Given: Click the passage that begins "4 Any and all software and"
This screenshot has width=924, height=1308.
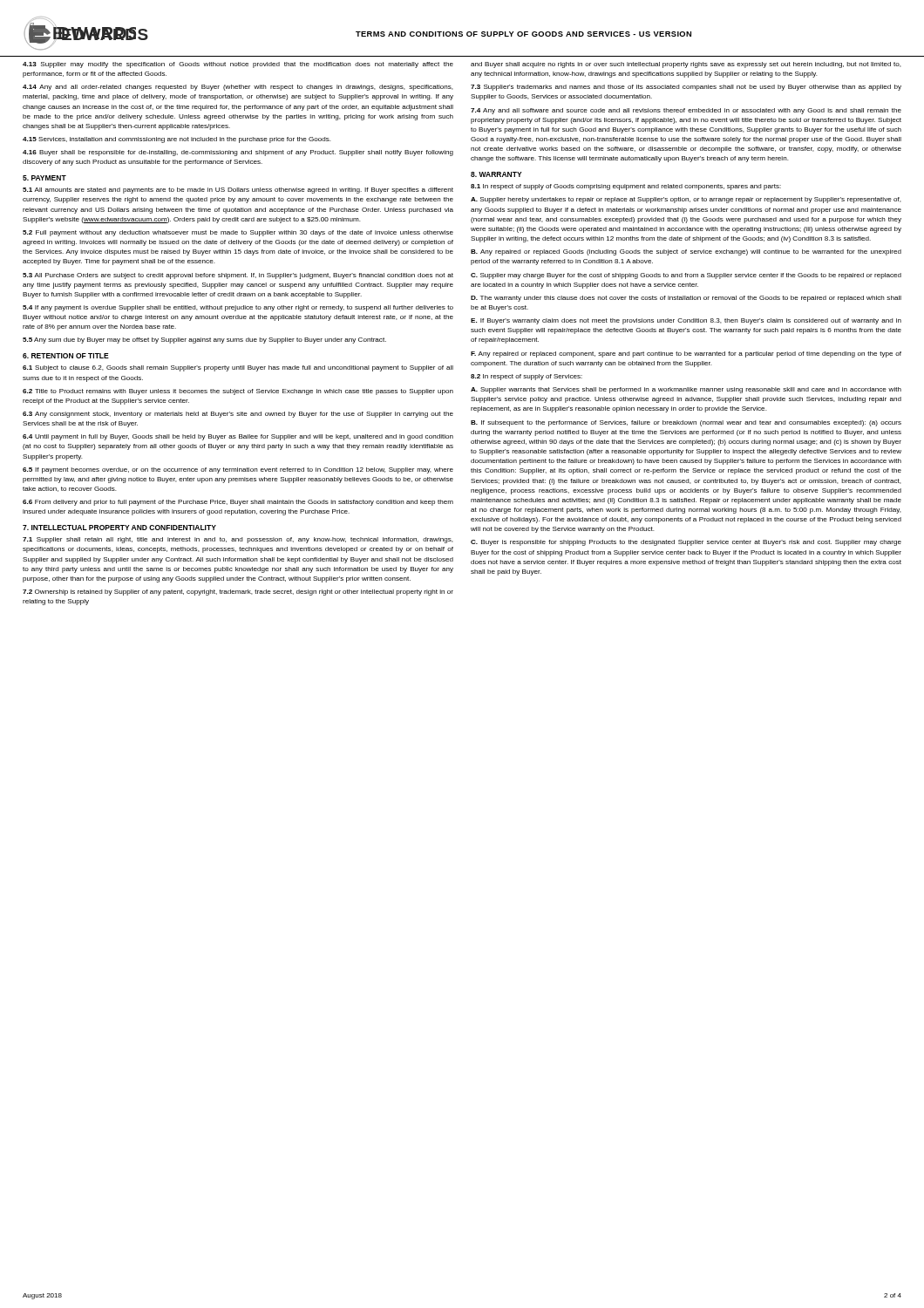Looking at the screenshot, I should point(686,134).
